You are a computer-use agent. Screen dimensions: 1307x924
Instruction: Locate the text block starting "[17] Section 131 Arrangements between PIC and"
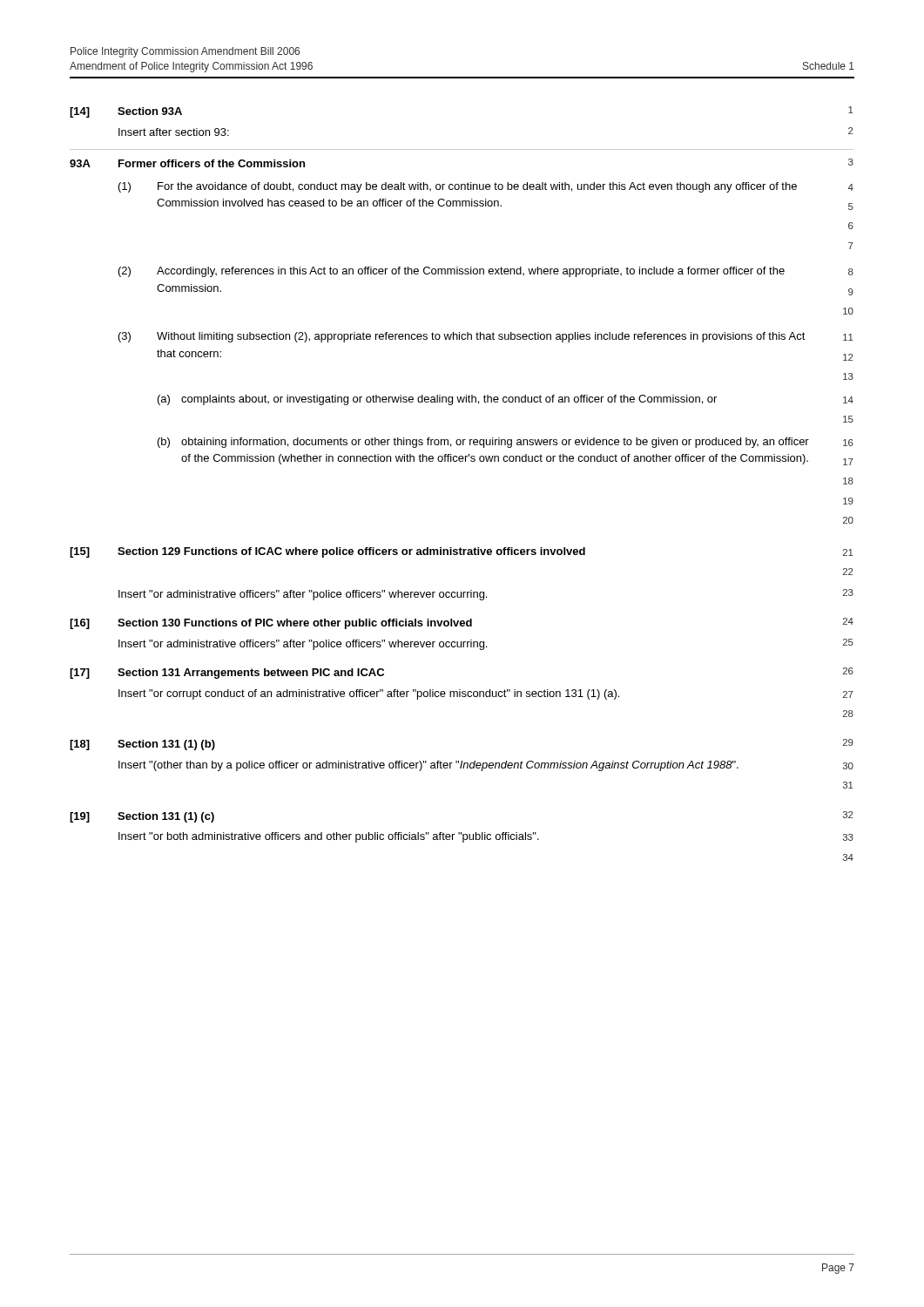pyautogui.click(x=251, y=673)
